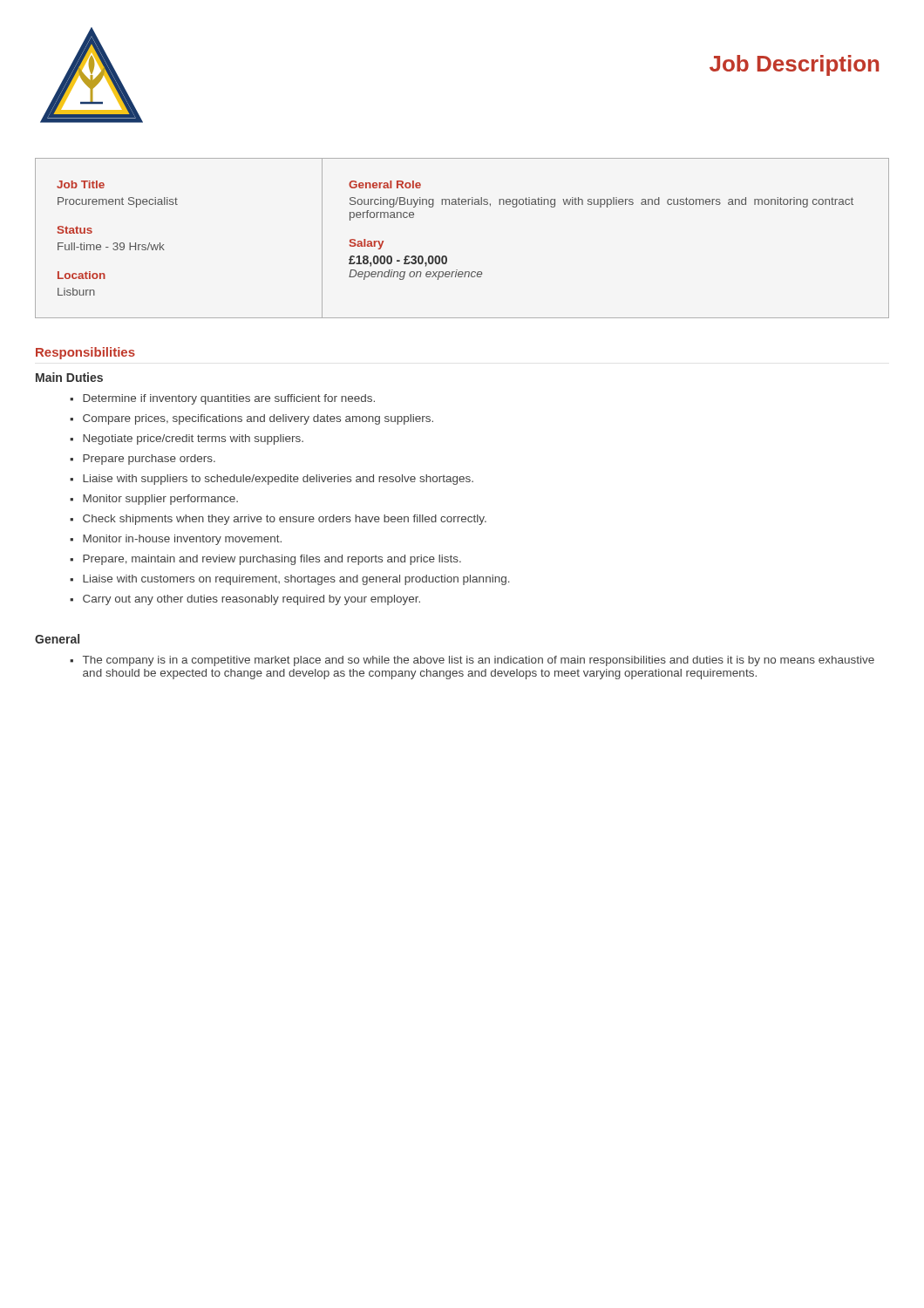Click on the region starting "Carry out any"

[252, 599]
